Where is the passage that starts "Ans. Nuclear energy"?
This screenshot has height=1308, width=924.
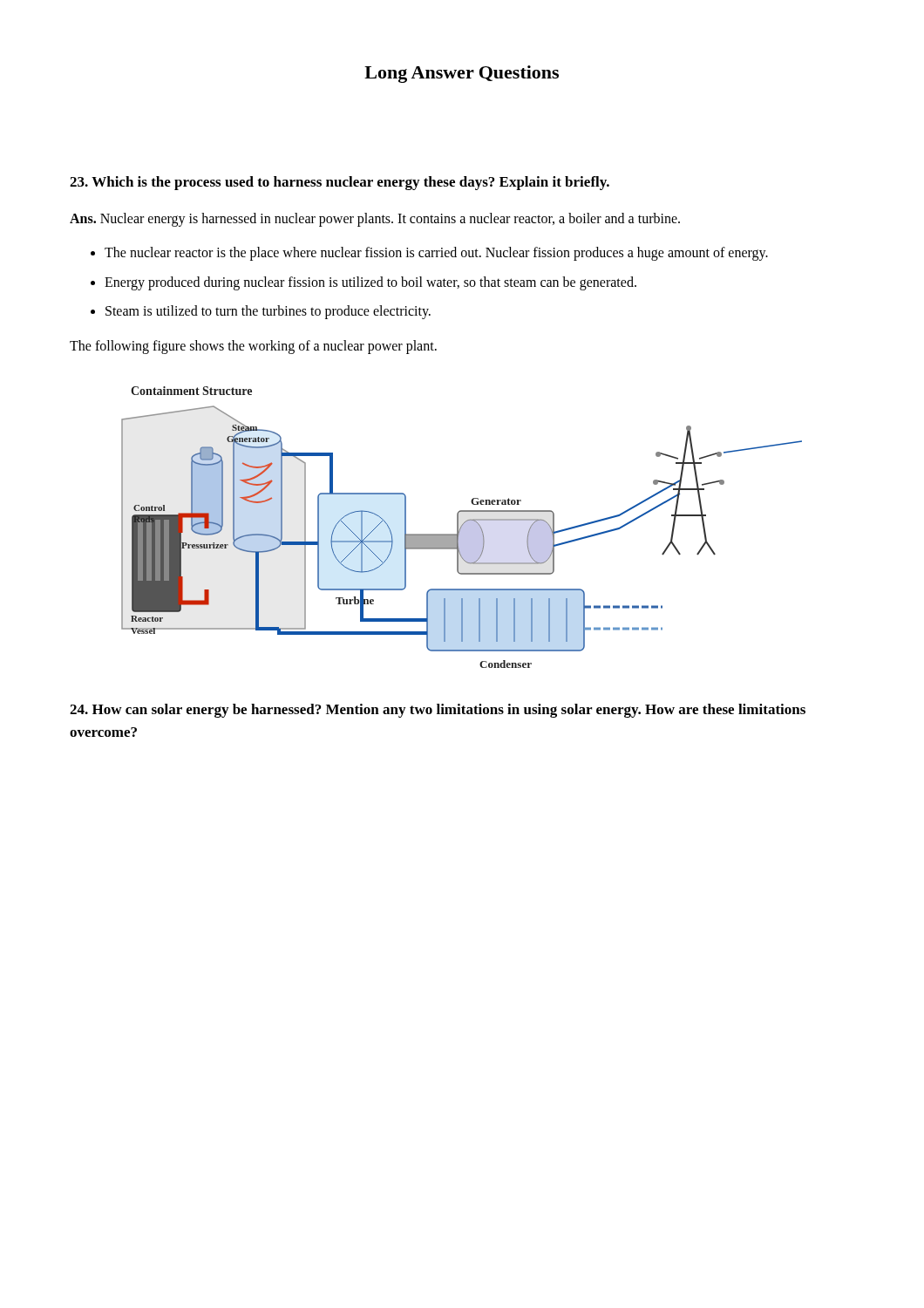point(375,218)
